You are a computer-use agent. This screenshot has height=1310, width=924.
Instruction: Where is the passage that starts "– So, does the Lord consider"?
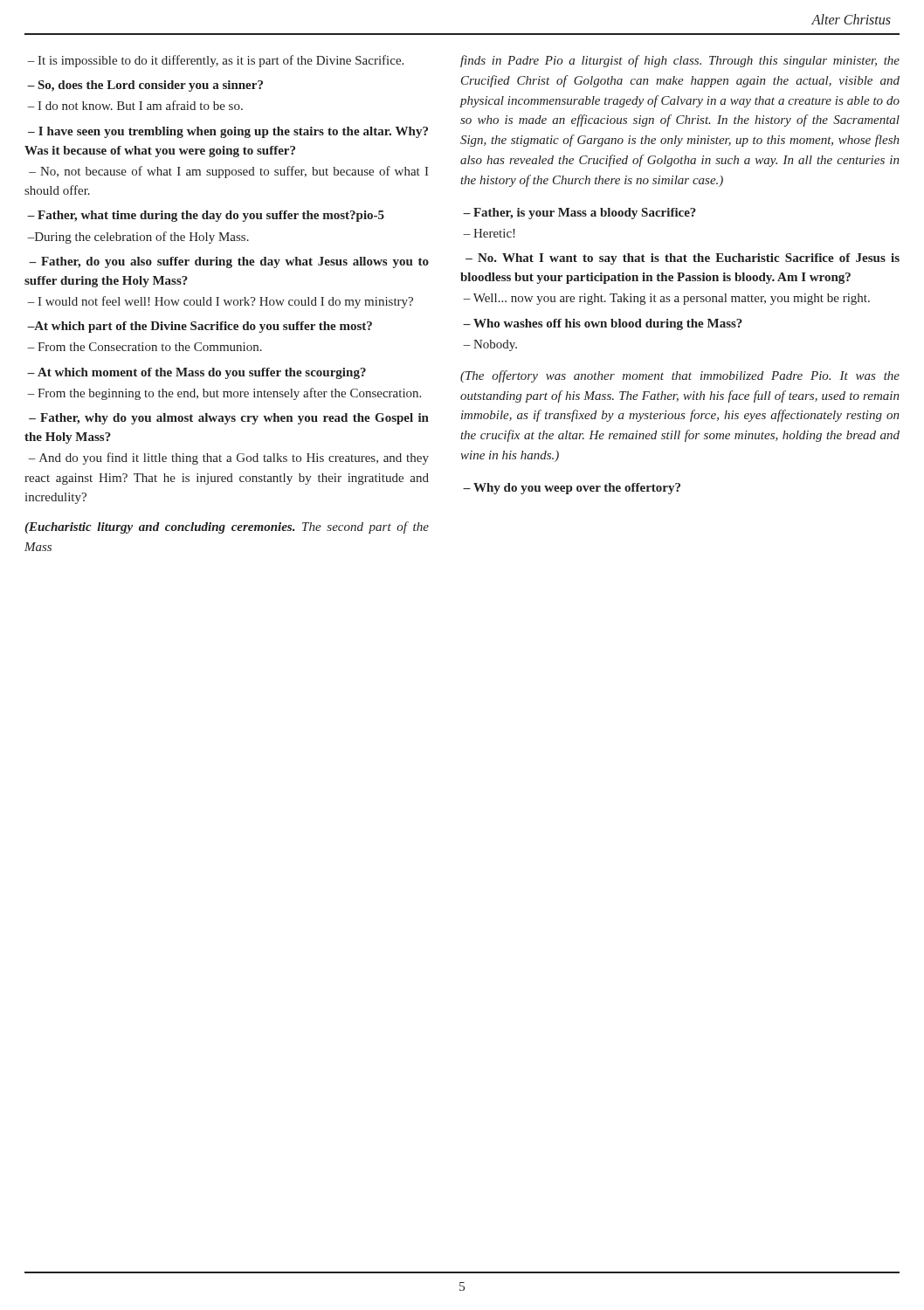click(144, 85)
